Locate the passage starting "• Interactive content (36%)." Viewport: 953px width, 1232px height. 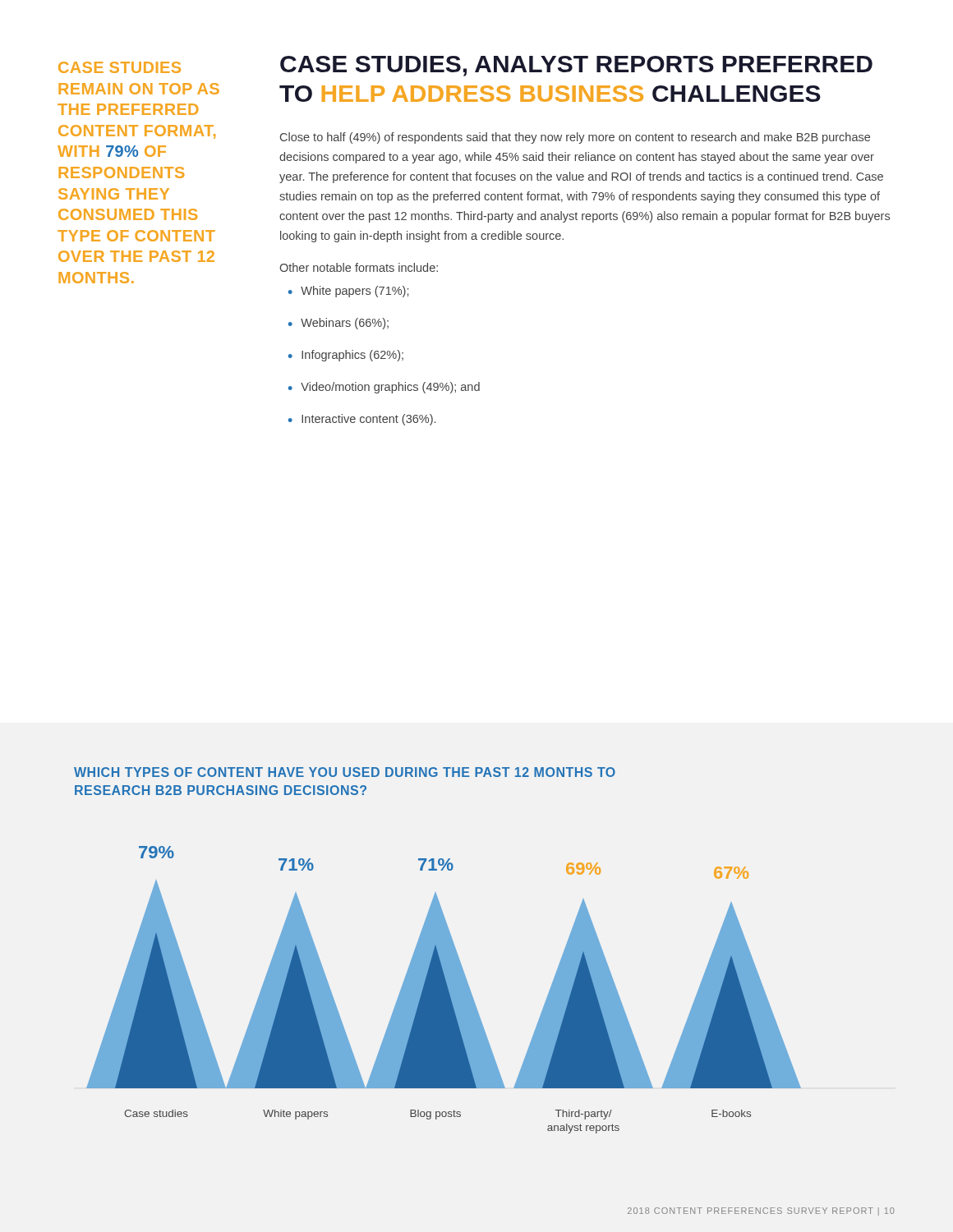click(362, 421)
